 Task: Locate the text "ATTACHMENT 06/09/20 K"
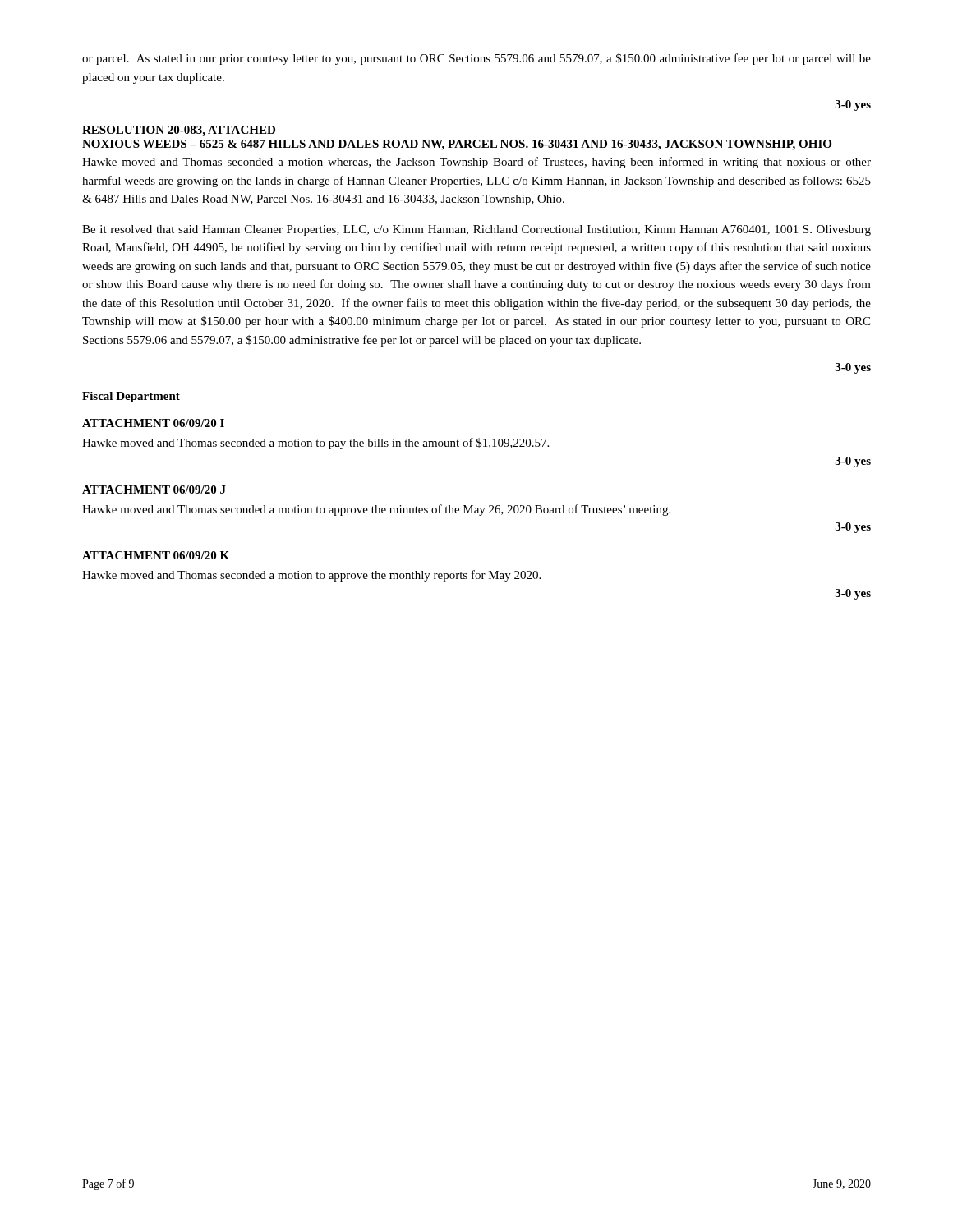click(x=156, y=555)
